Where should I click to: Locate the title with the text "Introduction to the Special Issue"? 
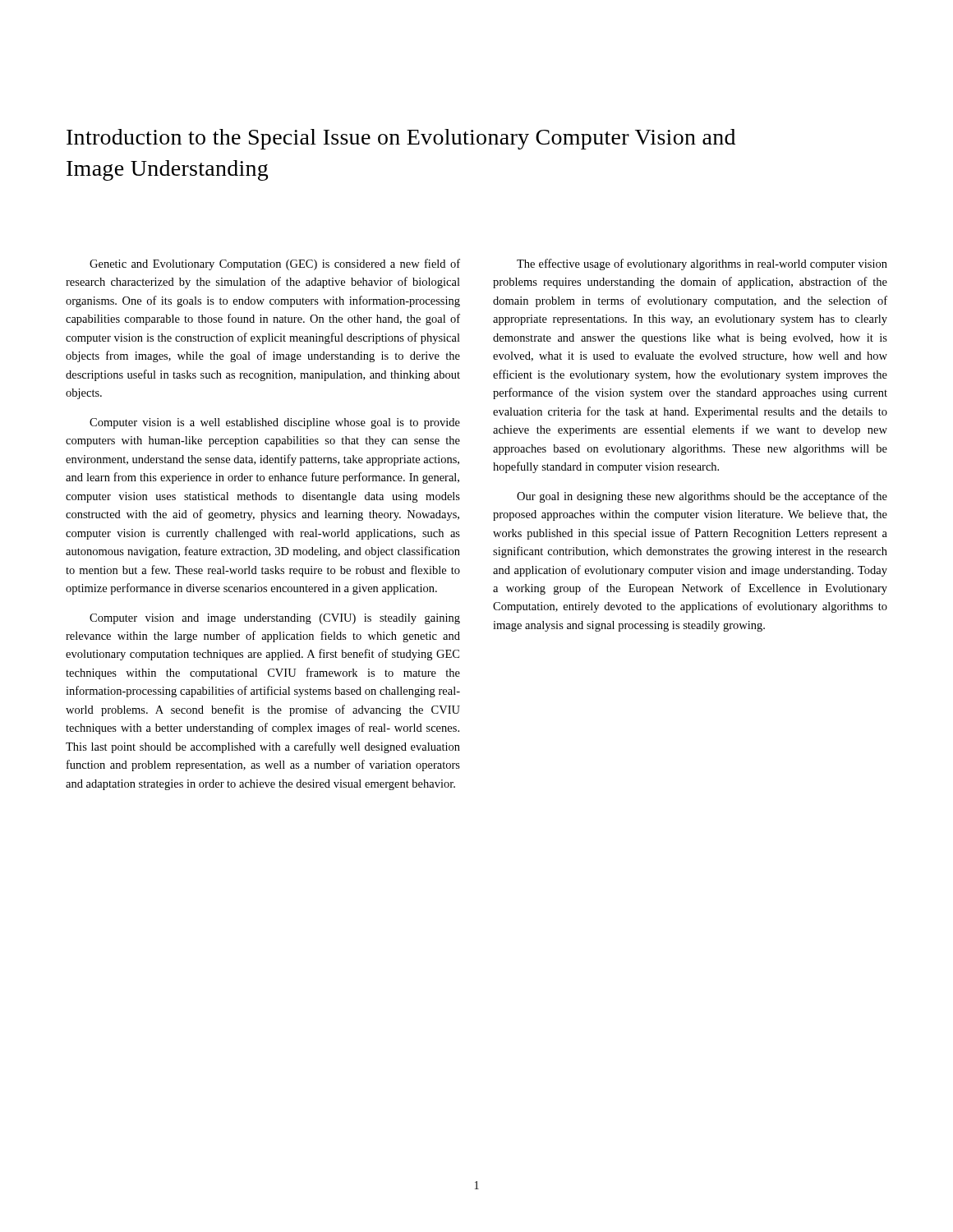pos(476,153)
